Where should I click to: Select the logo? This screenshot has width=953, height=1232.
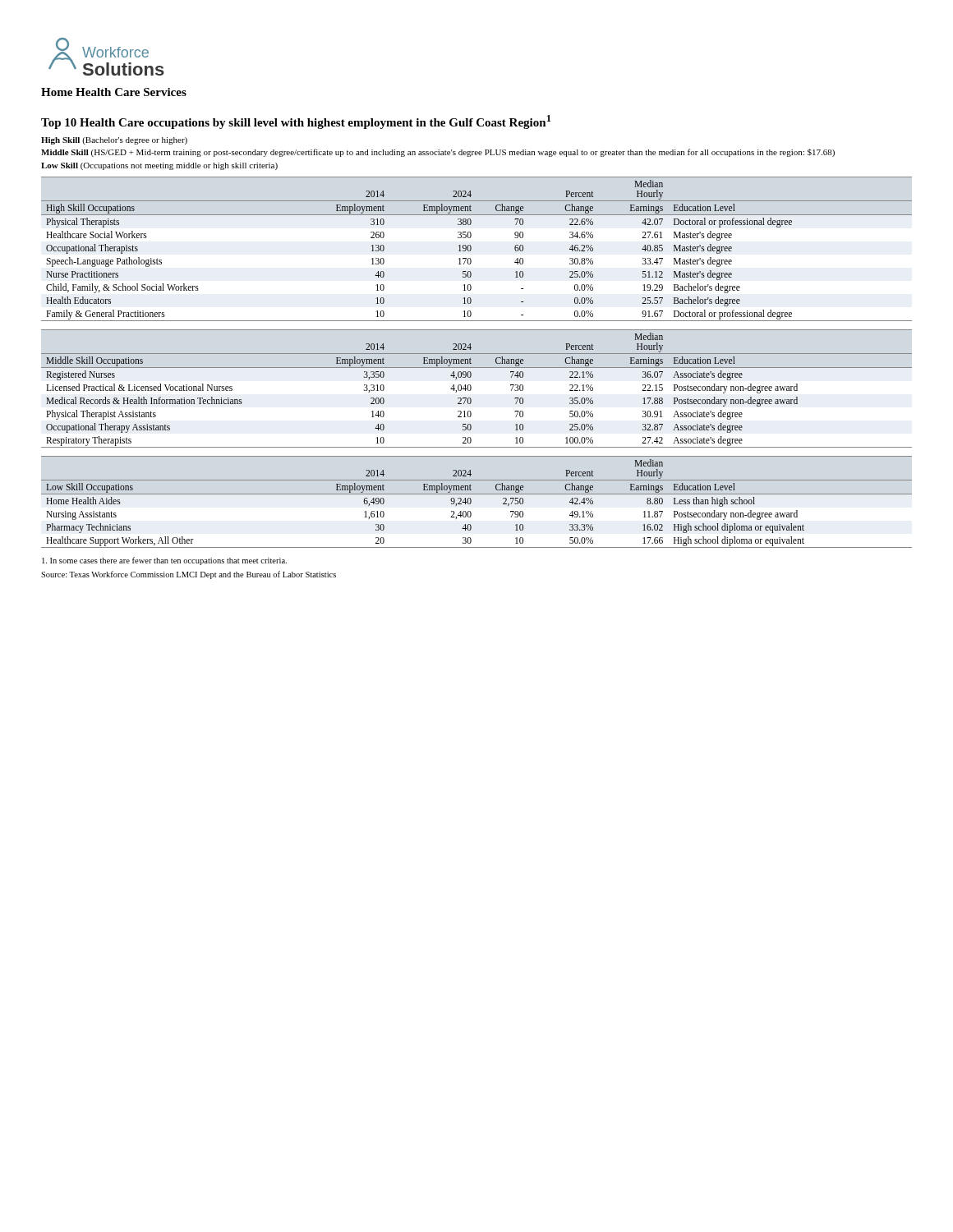tap(476, 59)
